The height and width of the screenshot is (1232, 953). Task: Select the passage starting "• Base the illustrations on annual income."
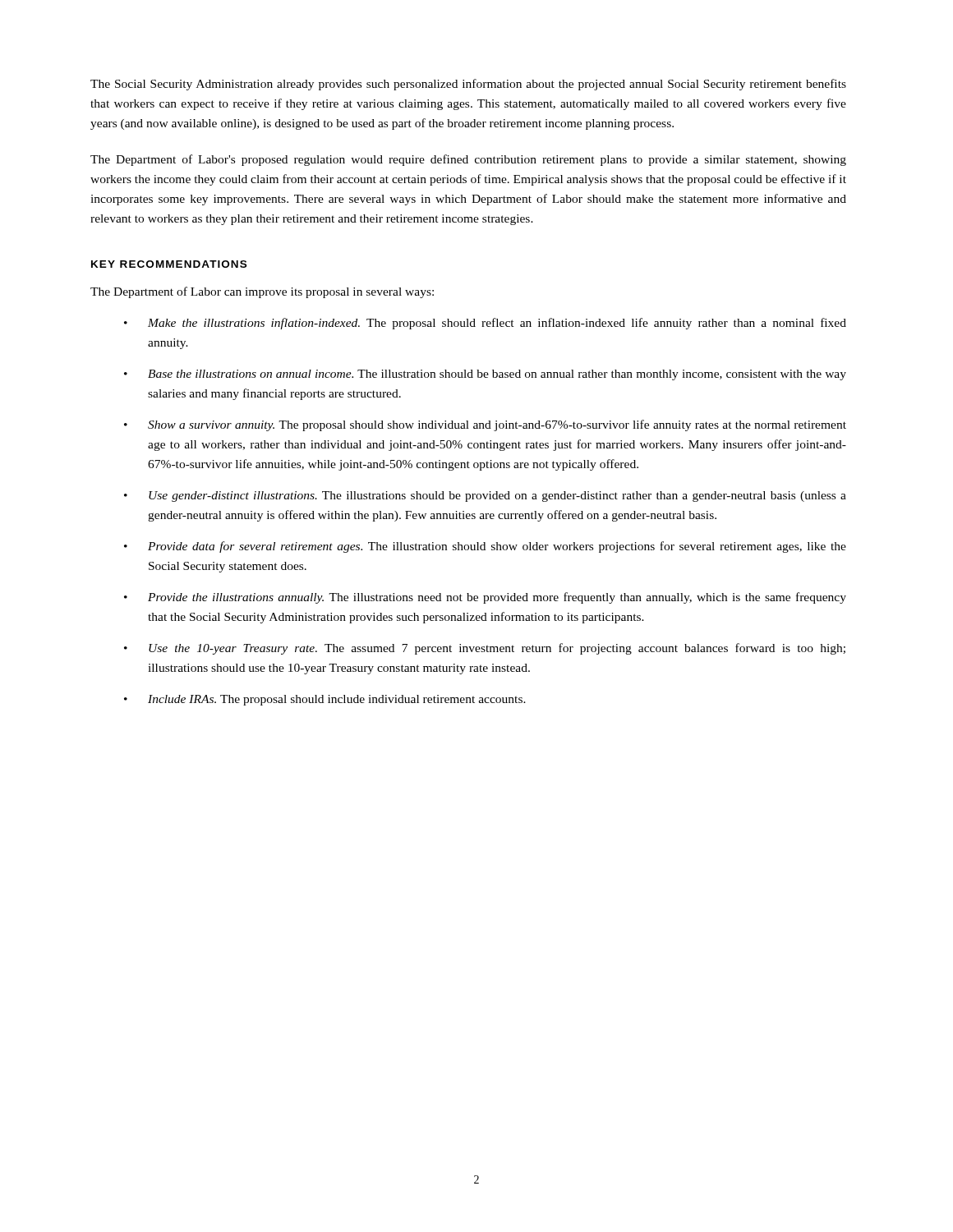pos(485,384)
